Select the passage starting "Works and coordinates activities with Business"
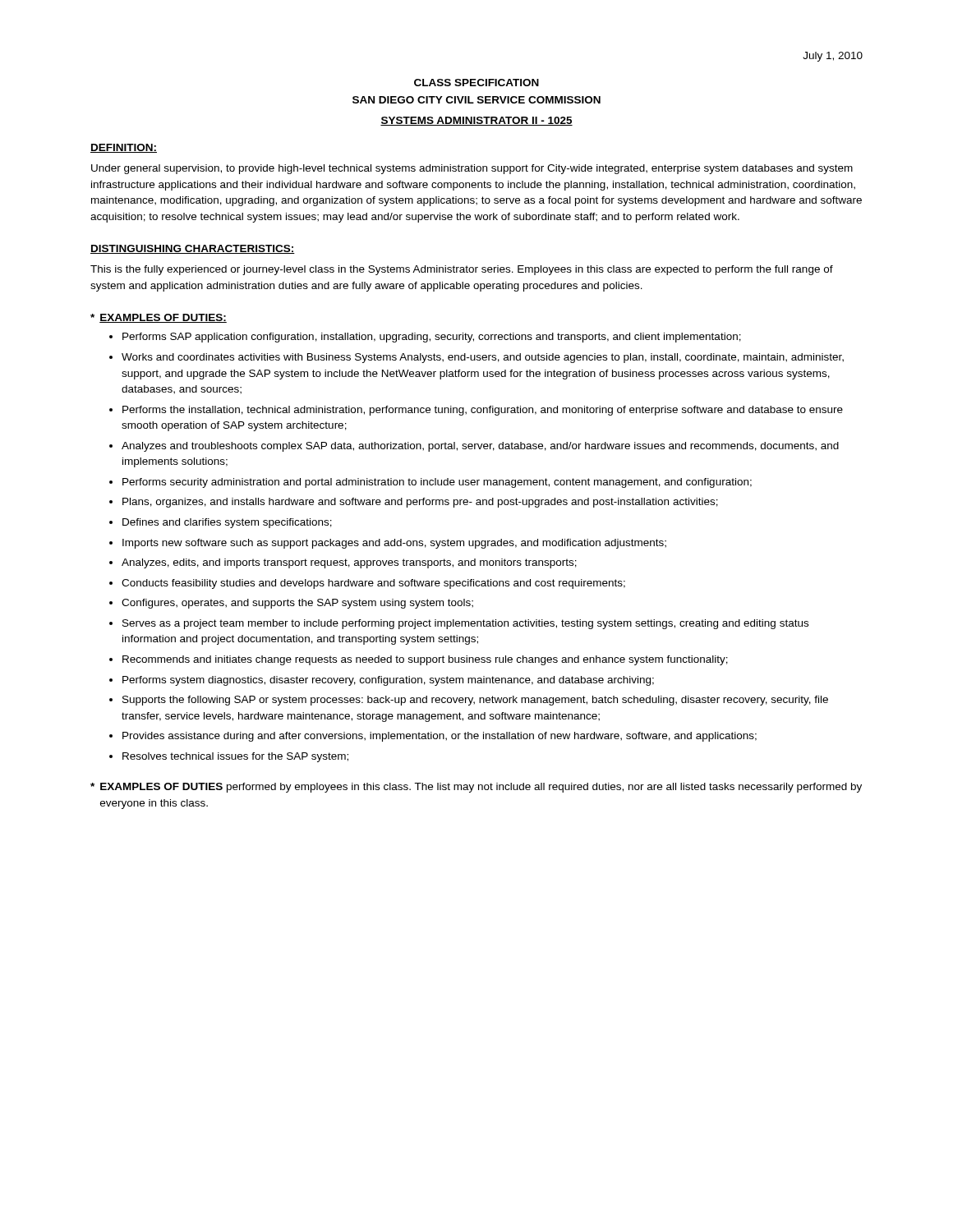Viewport: 953px width, 1232px height. 483,373
